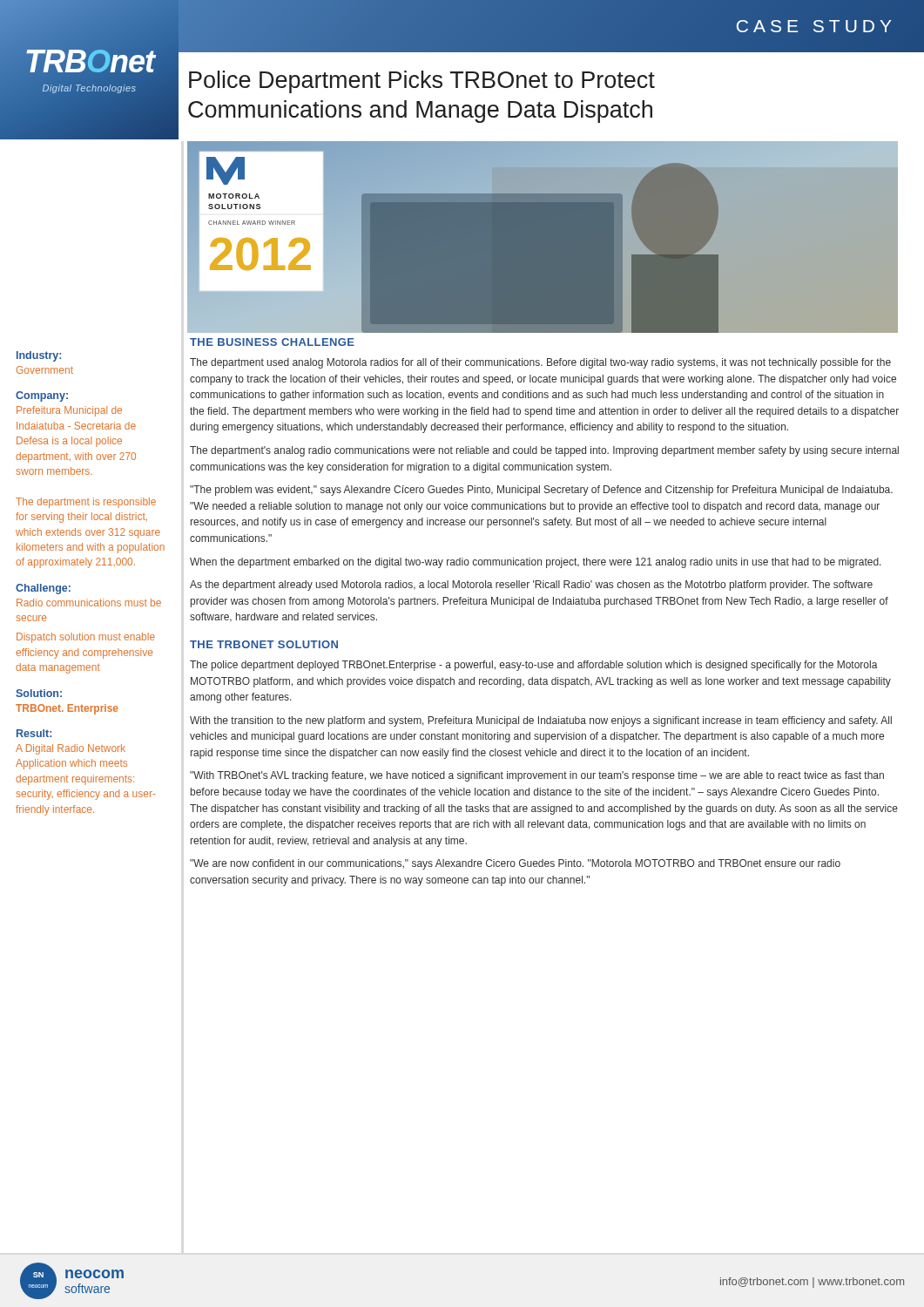Locate the block of text that opens with "Dispatch solution must enable efficiency and"
924x1307 pixels.
click(85, 653)
